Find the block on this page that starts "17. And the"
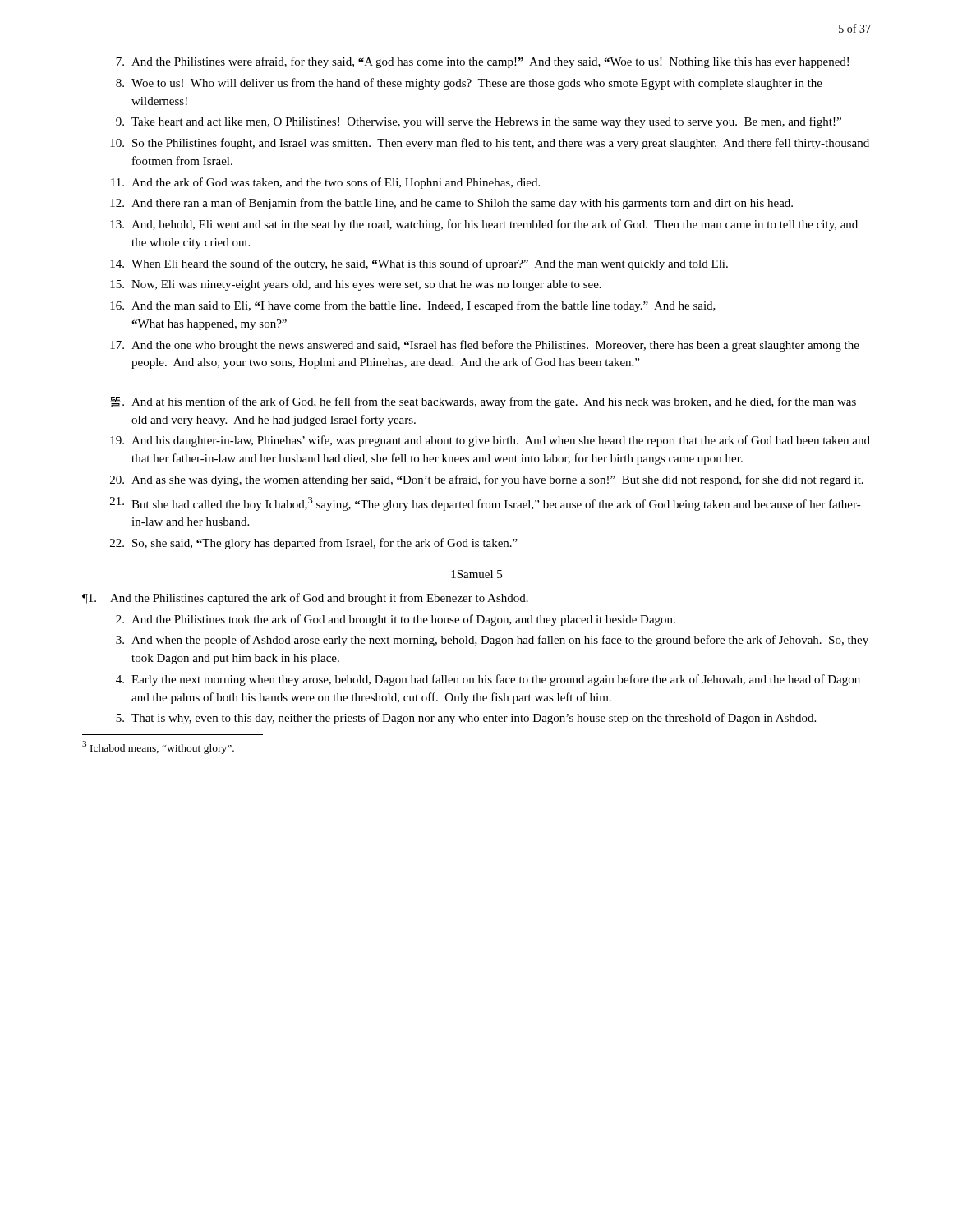The height and width of the screenshot is (1232, 953). pyautogui.click(x=476, y=363)
